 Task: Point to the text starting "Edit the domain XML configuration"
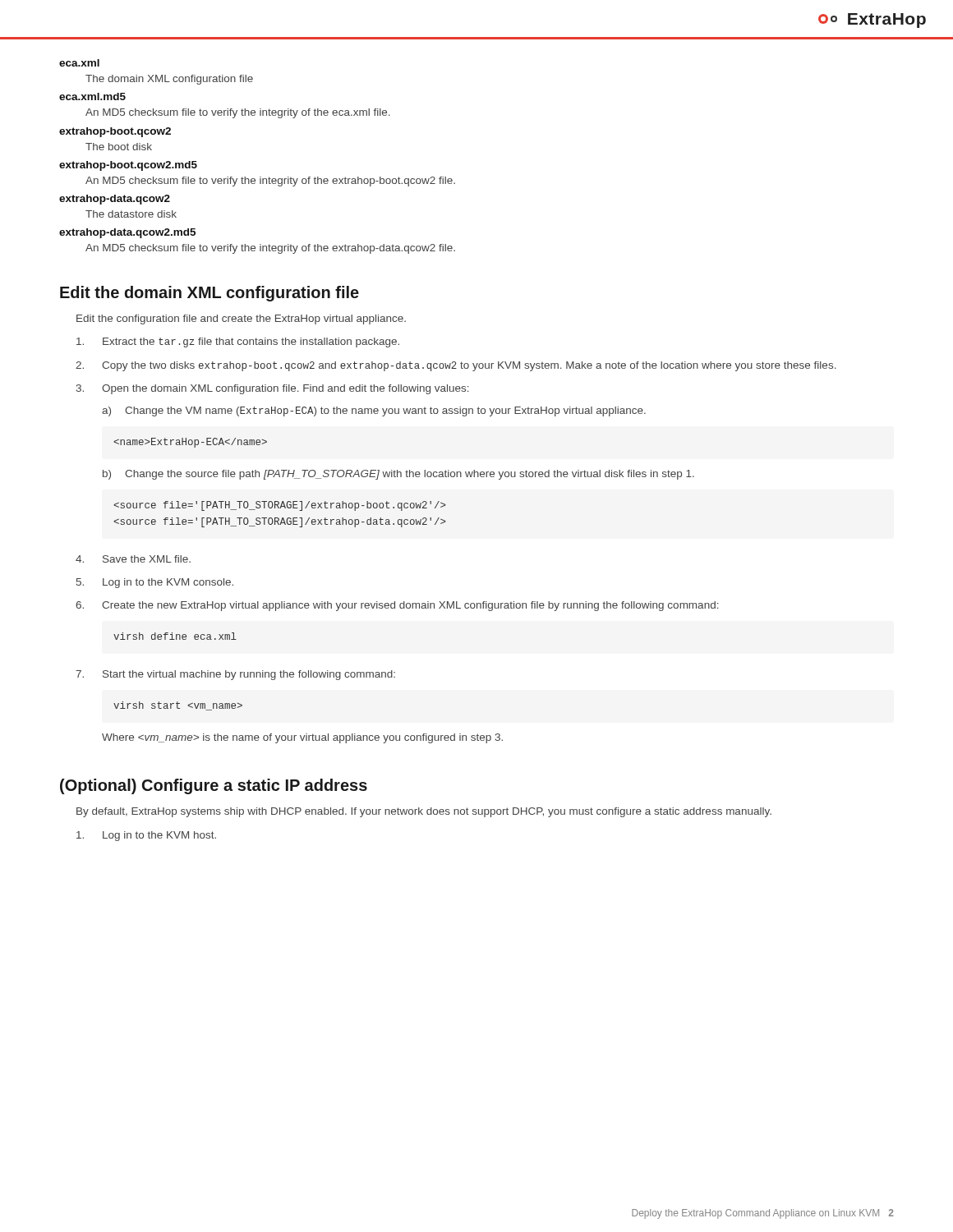tap(209, 292)
